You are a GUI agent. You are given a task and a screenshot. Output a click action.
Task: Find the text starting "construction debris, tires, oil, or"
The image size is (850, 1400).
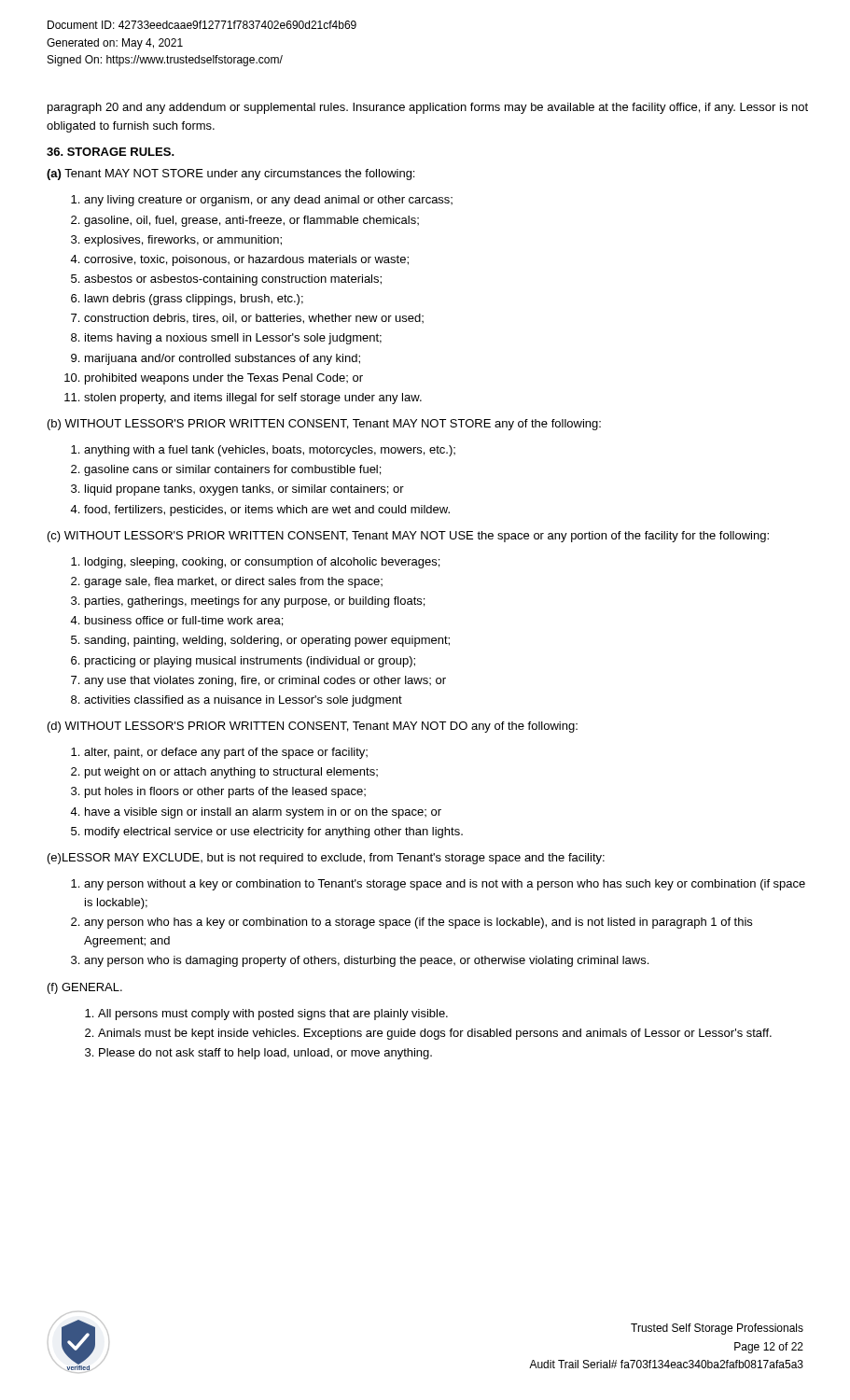click(x=254, y=318)
